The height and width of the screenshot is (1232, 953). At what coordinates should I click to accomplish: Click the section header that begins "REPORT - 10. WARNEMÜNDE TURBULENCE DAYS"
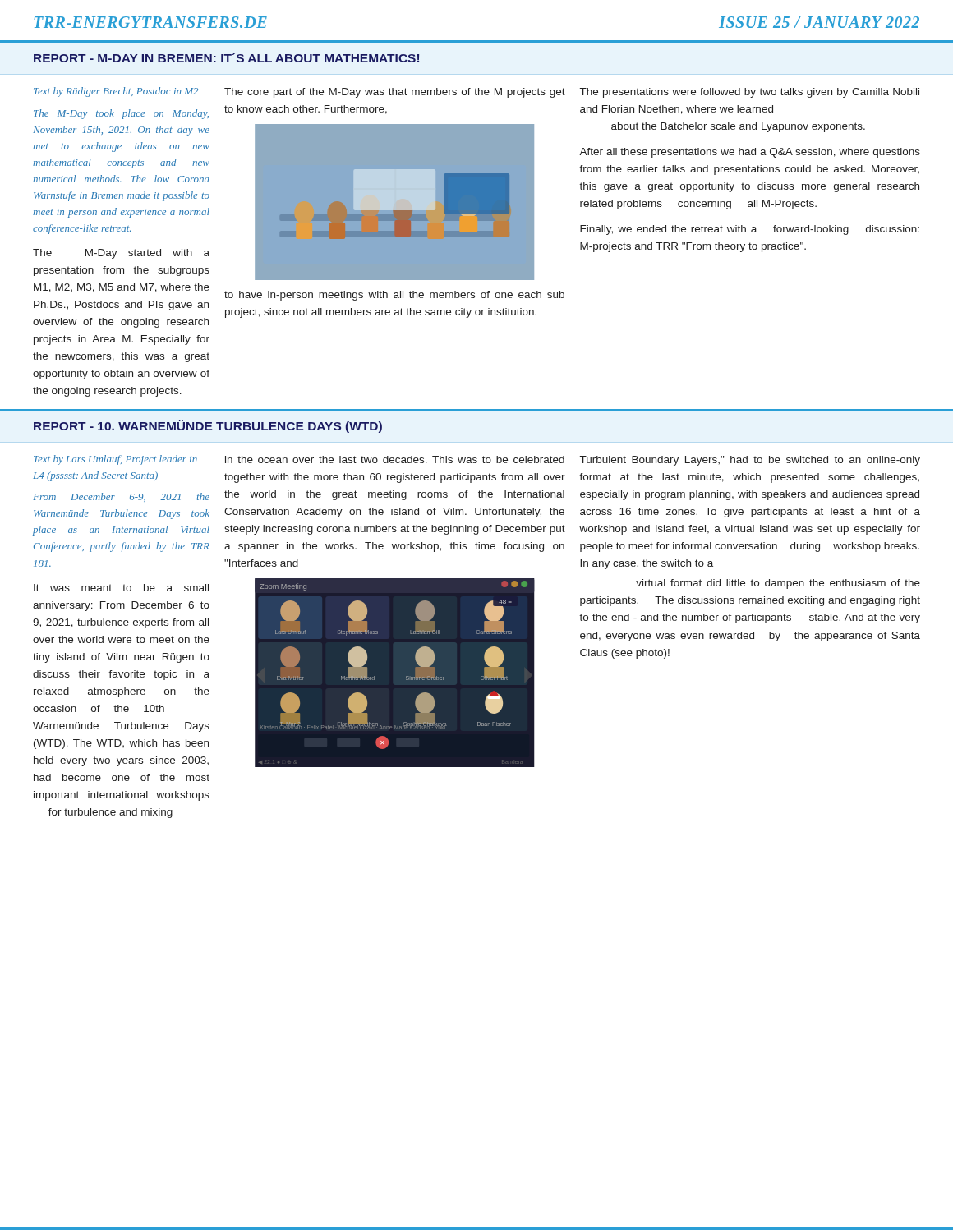[x=208, y=426]
